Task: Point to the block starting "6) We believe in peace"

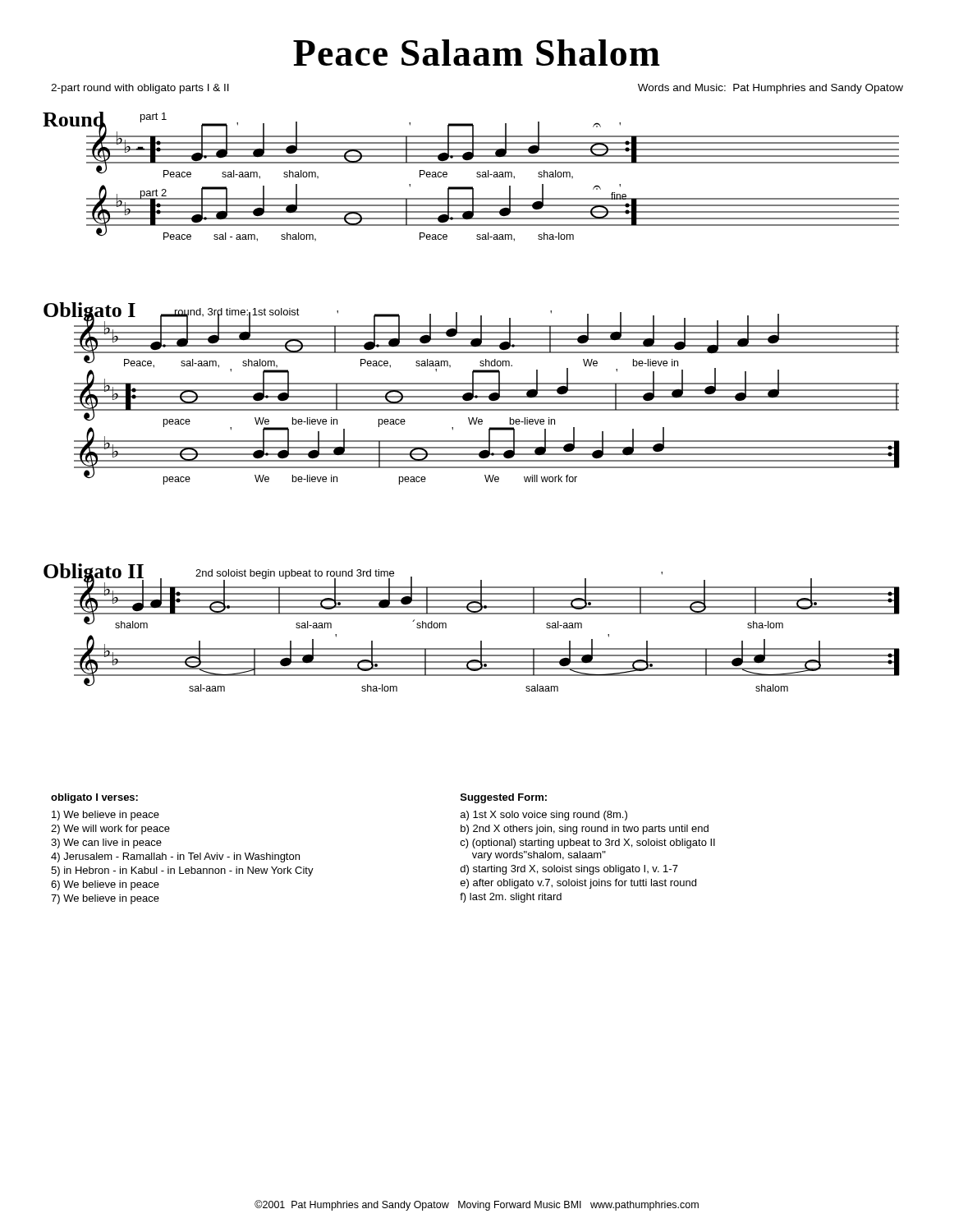Action: [105, 884]
